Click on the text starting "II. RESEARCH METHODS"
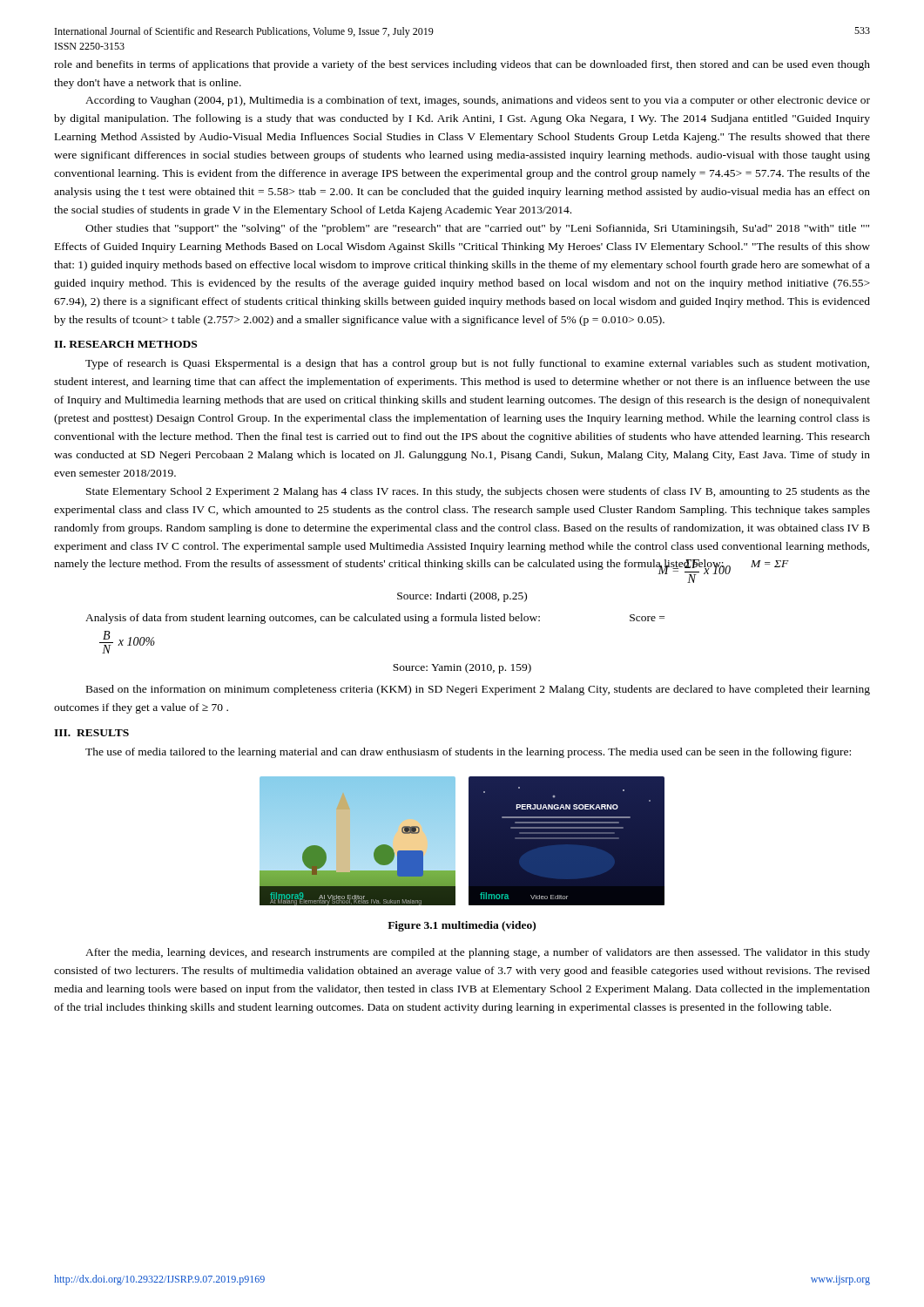The width and height of the screenshot is (924, 1307). coord(125,344)
